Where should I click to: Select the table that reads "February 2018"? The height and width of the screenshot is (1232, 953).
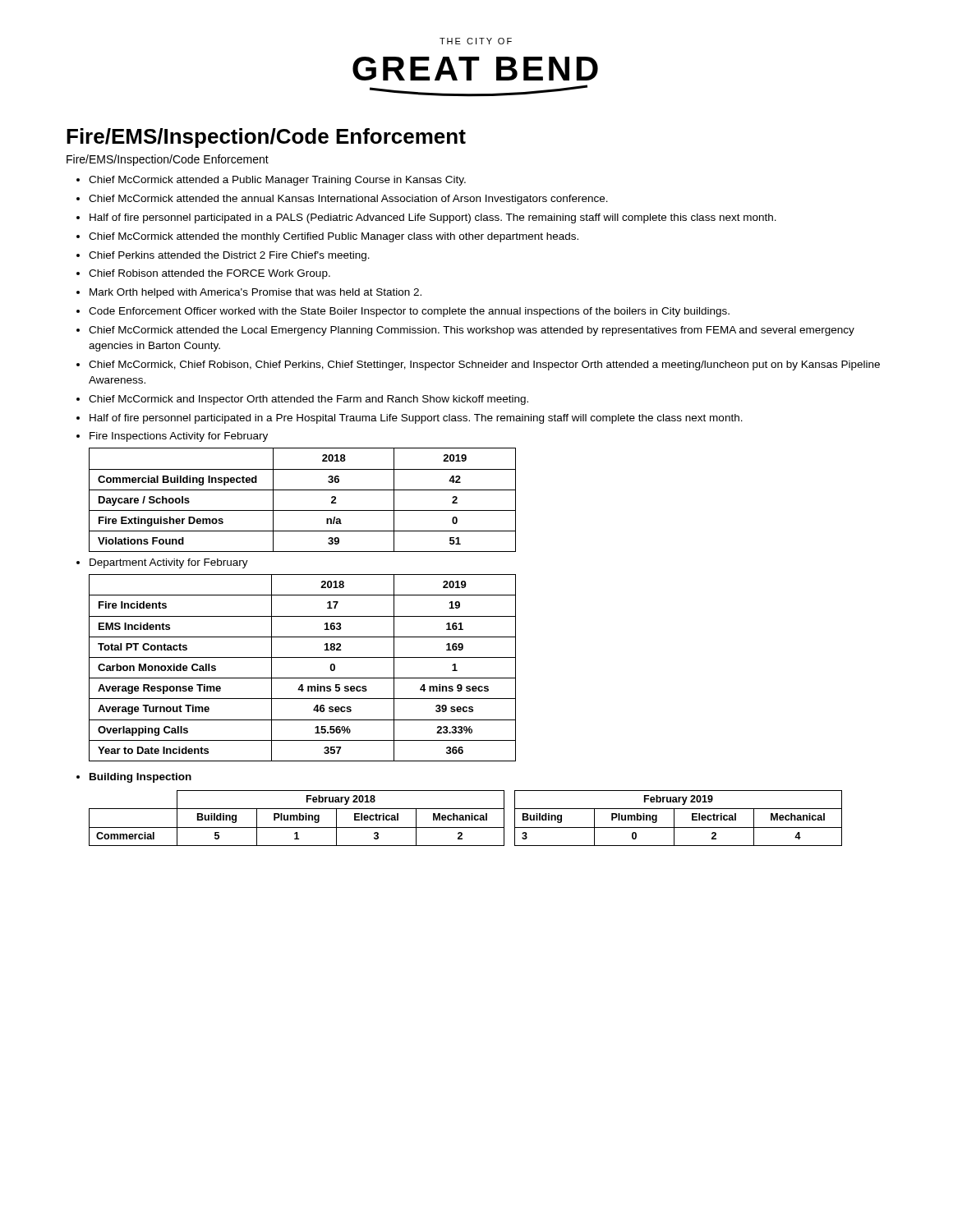point(488,818)
